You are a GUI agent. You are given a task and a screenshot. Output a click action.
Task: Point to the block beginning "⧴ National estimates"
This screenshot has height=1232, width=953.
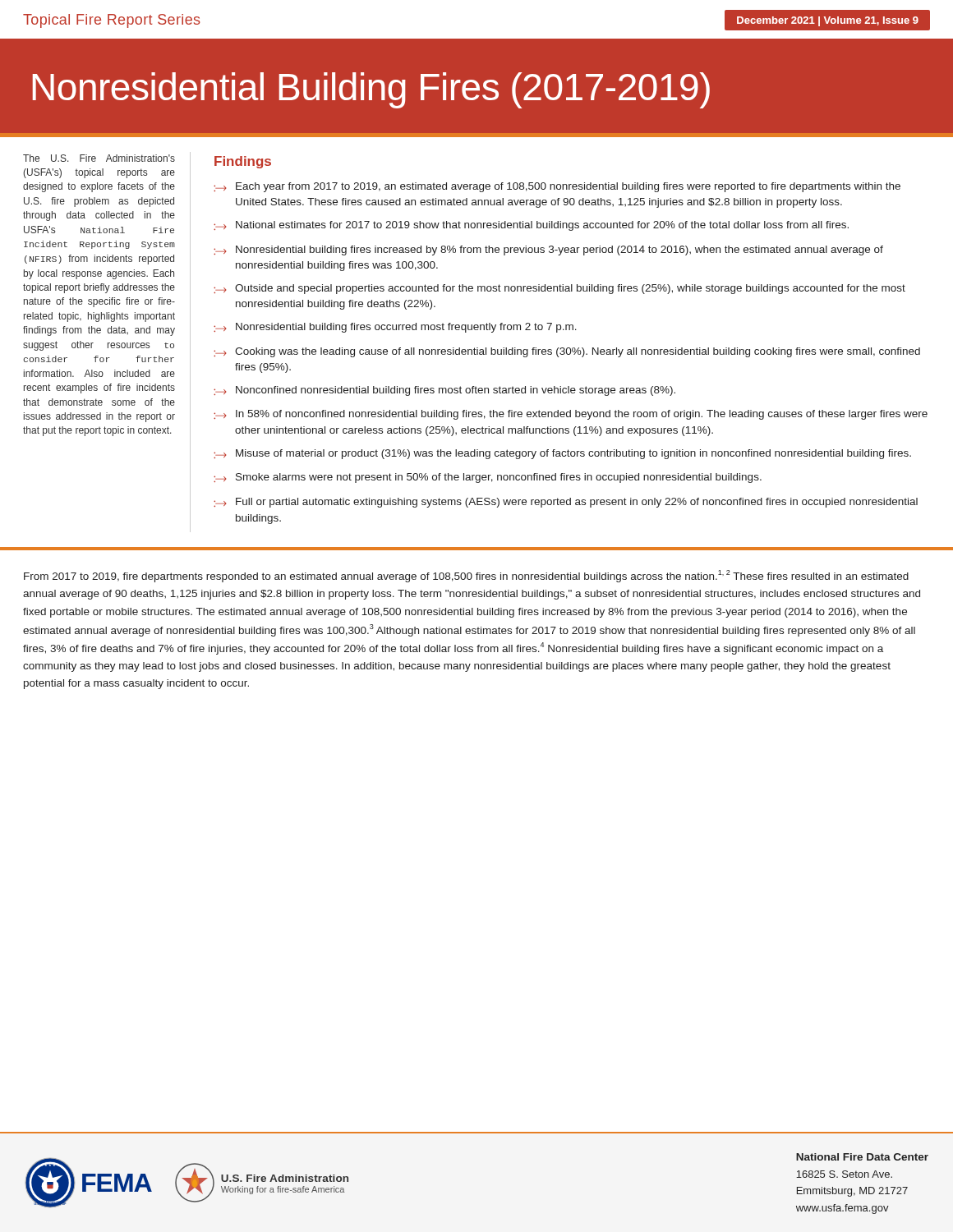[x=572, y=226]
